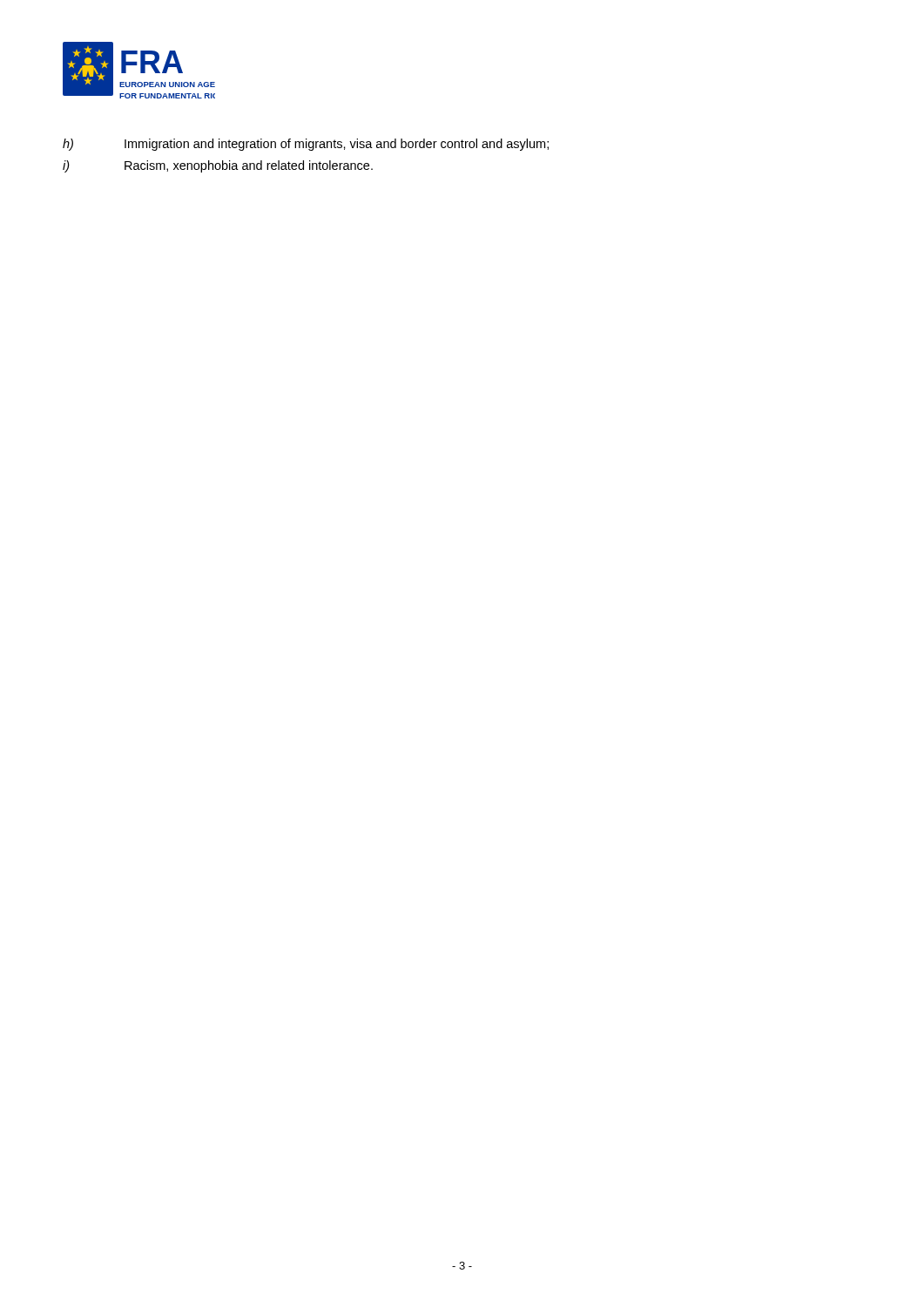Select the logo
This screenshot has height=1307, width=924.
point(139,77)
